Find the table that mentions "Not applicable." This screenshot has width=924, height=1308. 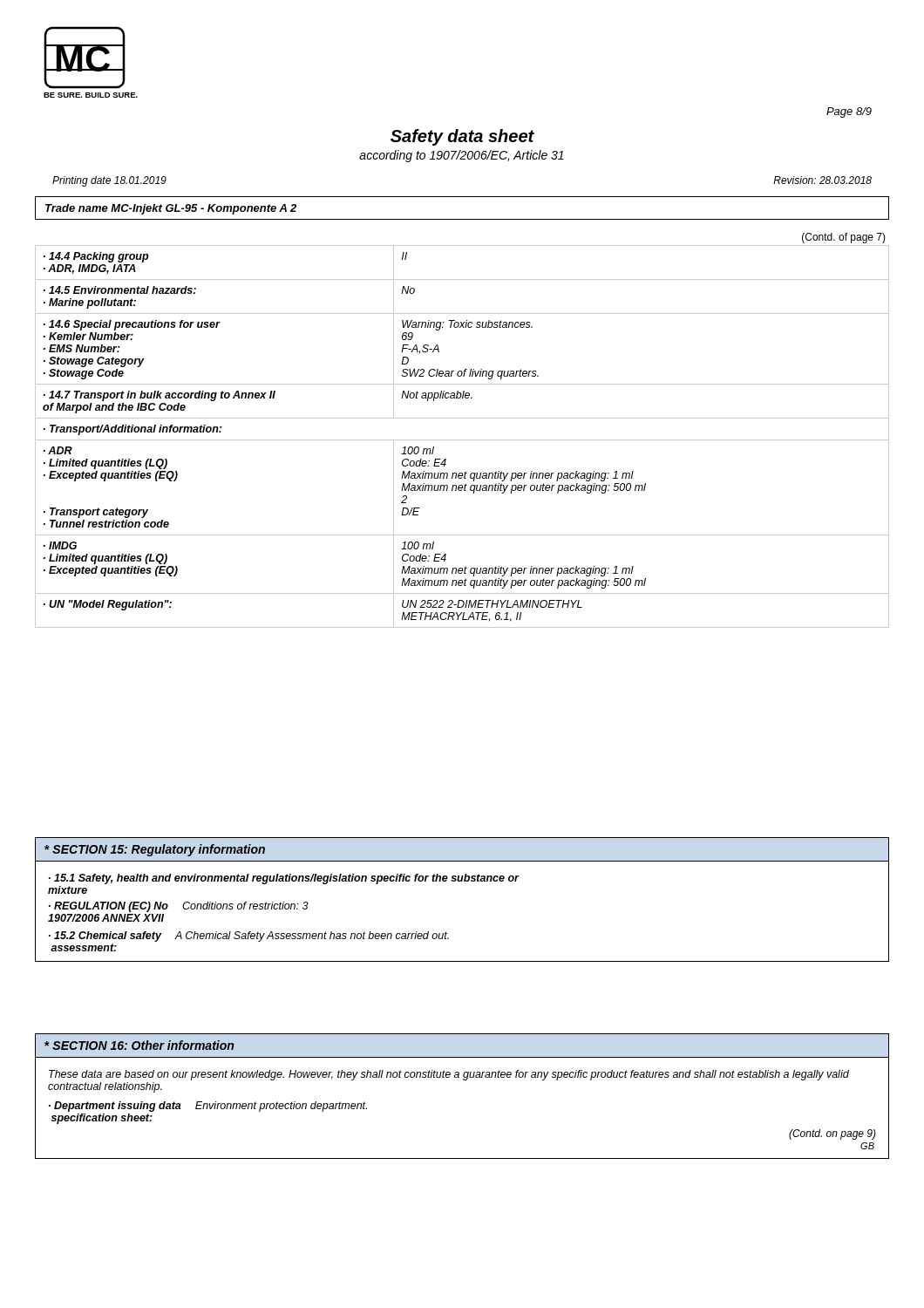click(x=462, y=436)
